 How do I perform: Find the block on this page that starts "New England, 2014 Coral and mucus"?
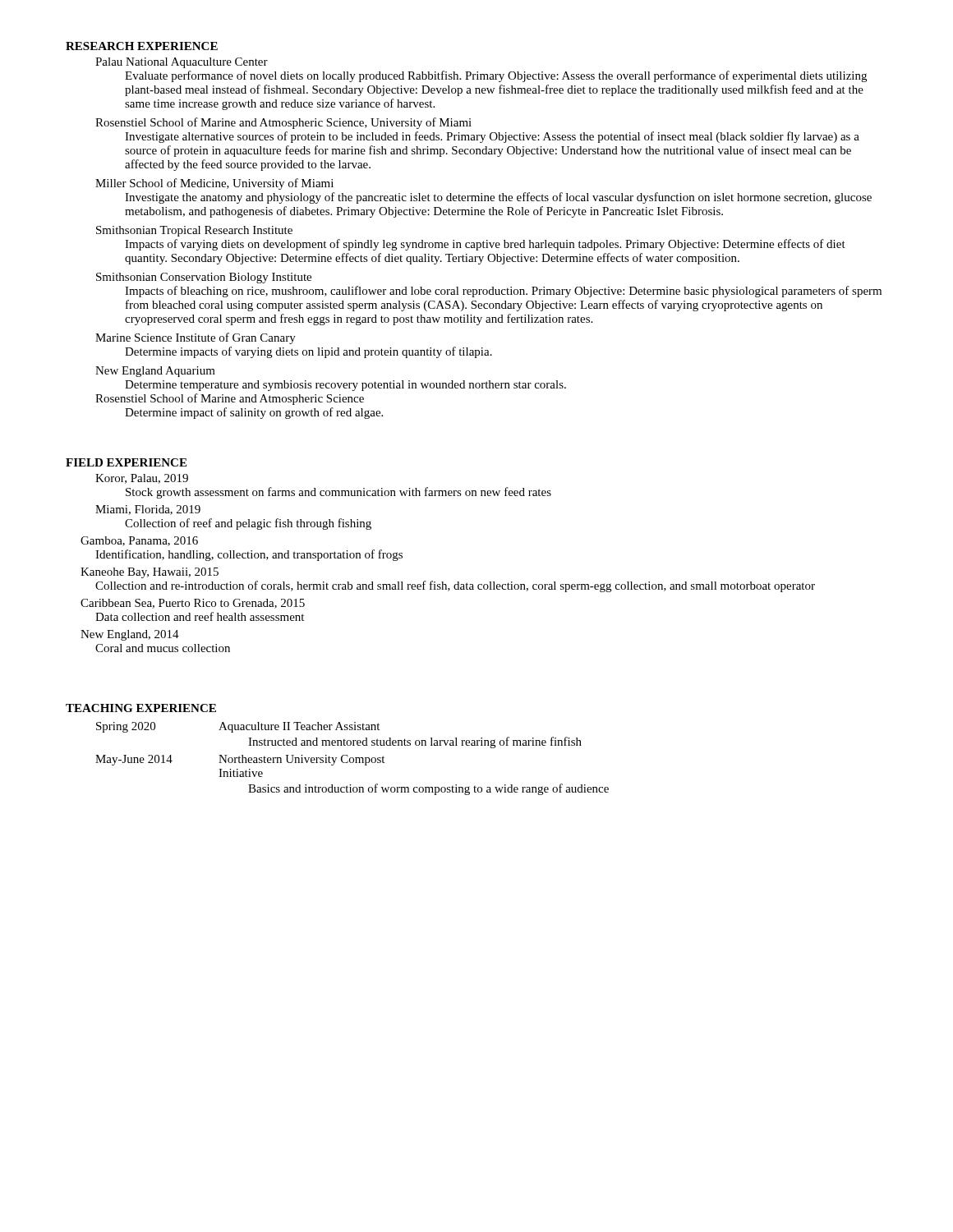pyautogui.click(x=130, y=635)
